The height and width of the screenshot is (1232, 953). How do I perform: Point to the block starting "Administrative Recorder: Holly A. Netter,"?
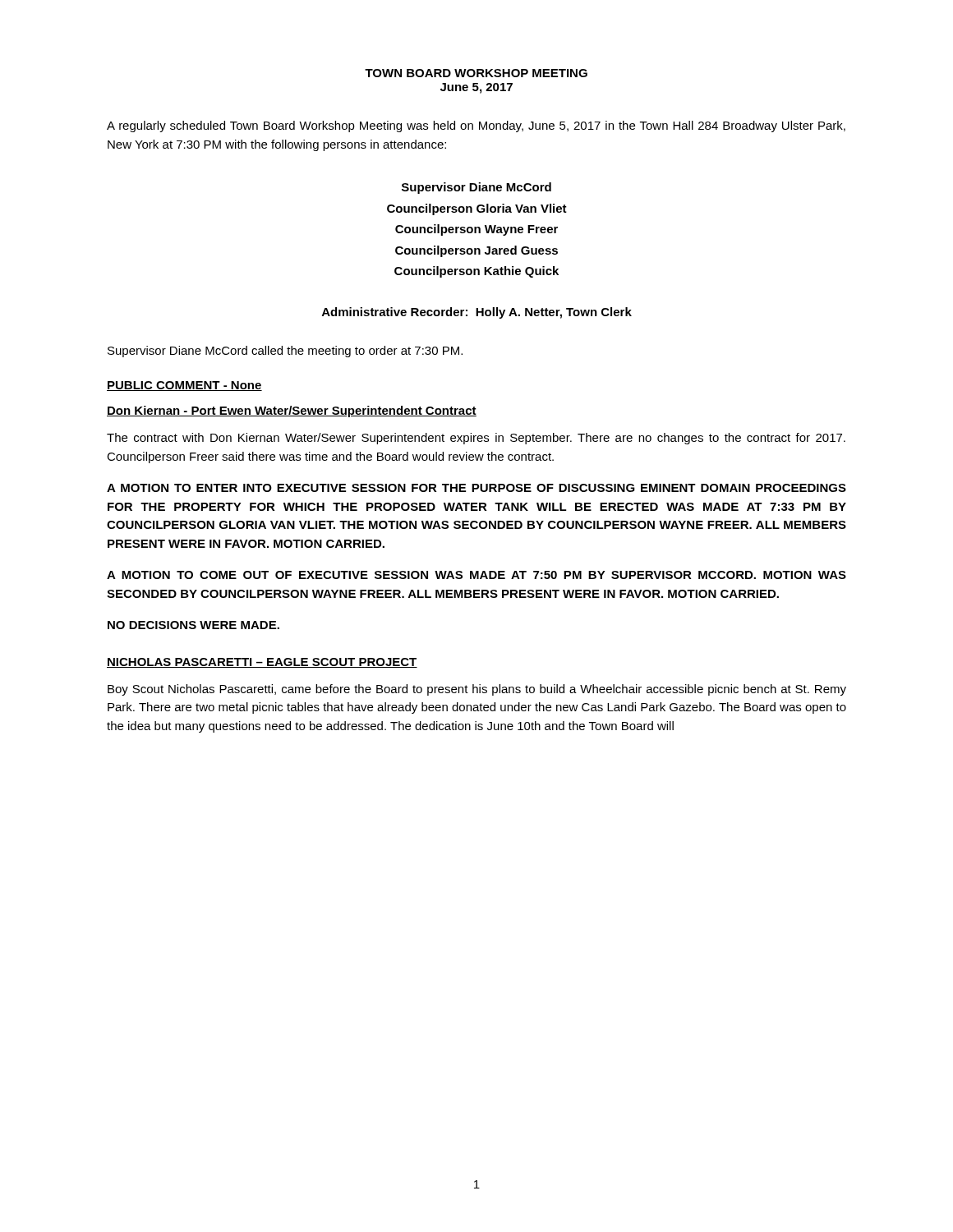click(x=476, y=311)
